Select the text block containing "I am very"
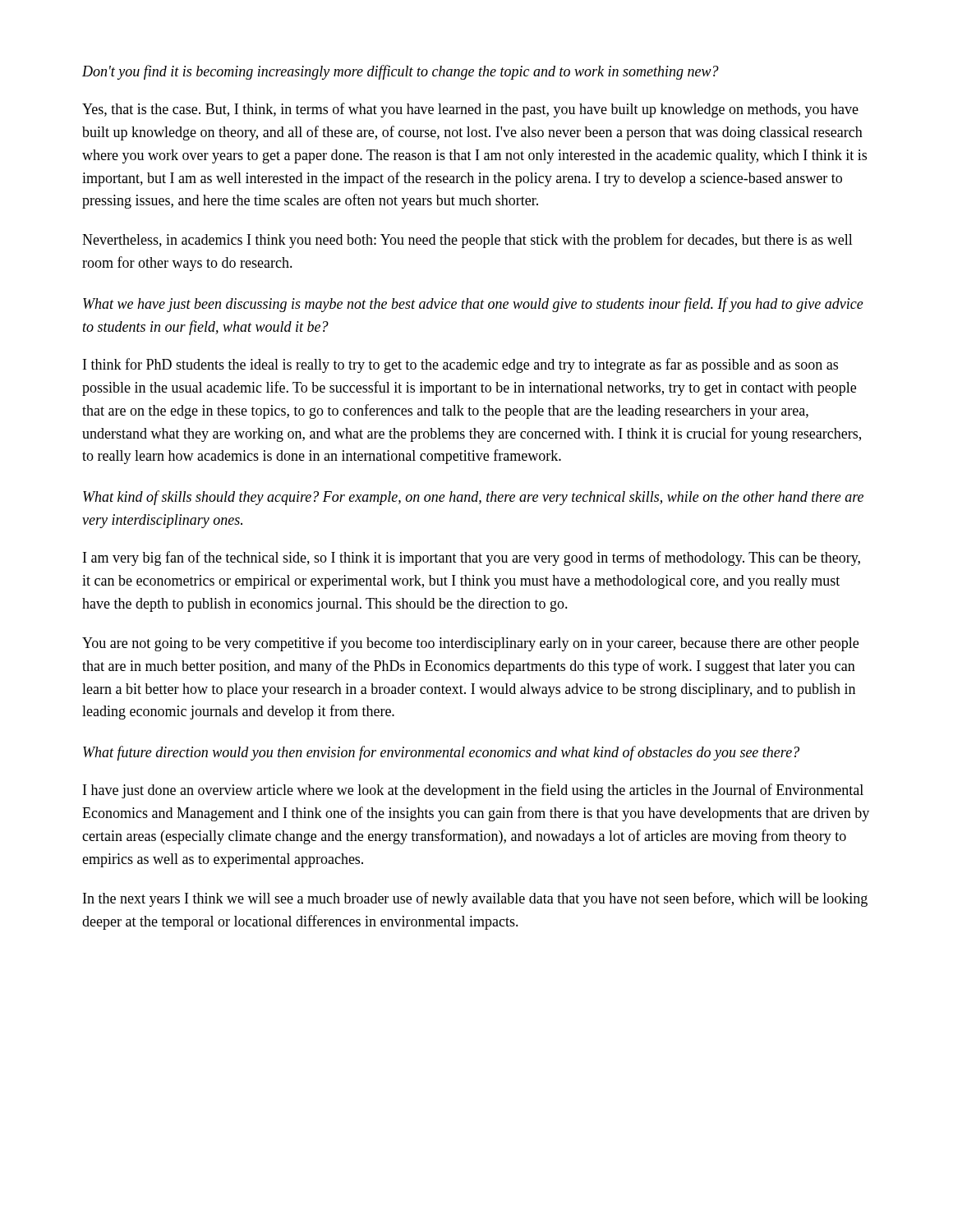 pos(472,581)
